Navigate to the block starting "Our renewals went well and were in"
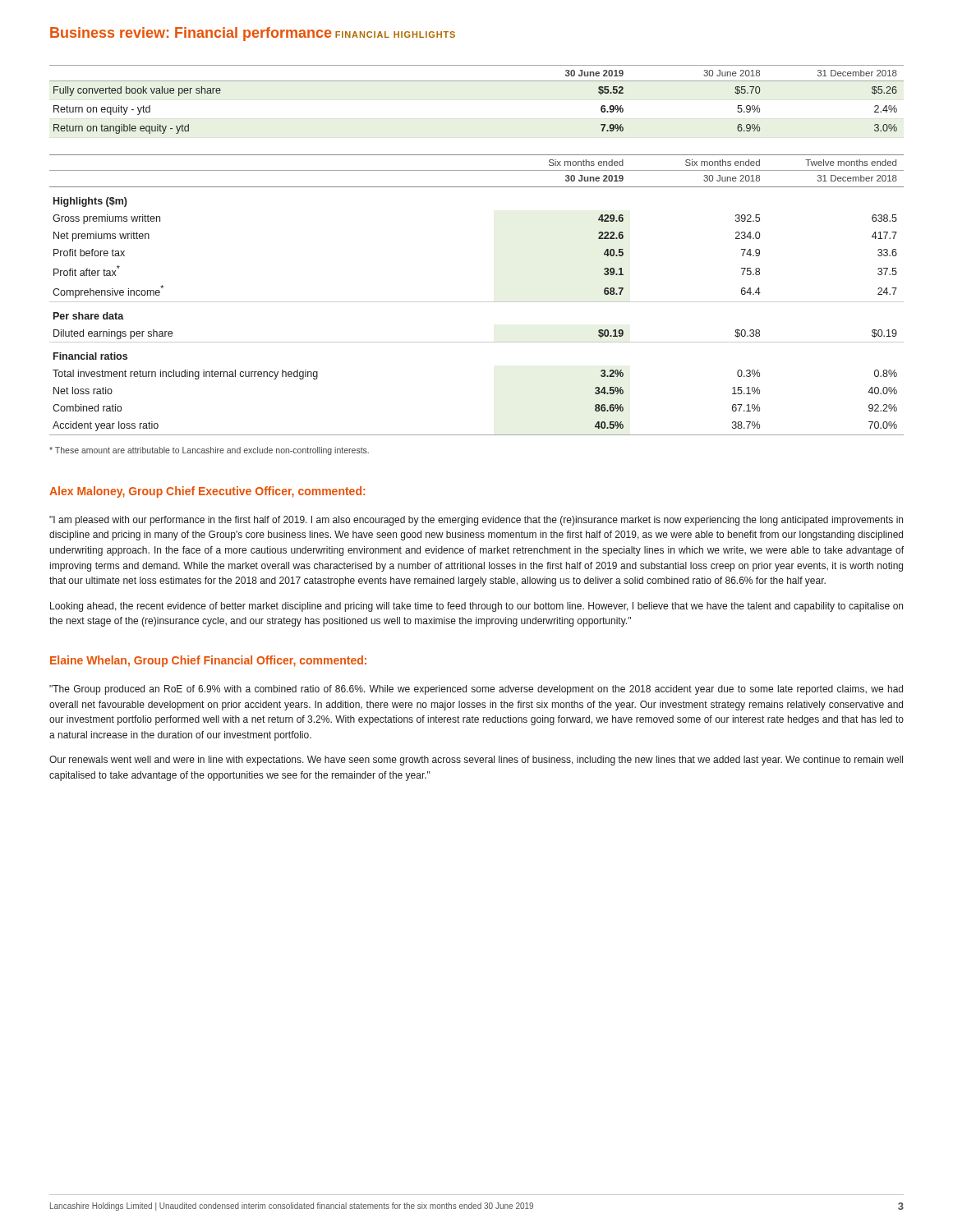Image resolution: width=953 pixels, height=1232 pixels. [x=476, y=768]
